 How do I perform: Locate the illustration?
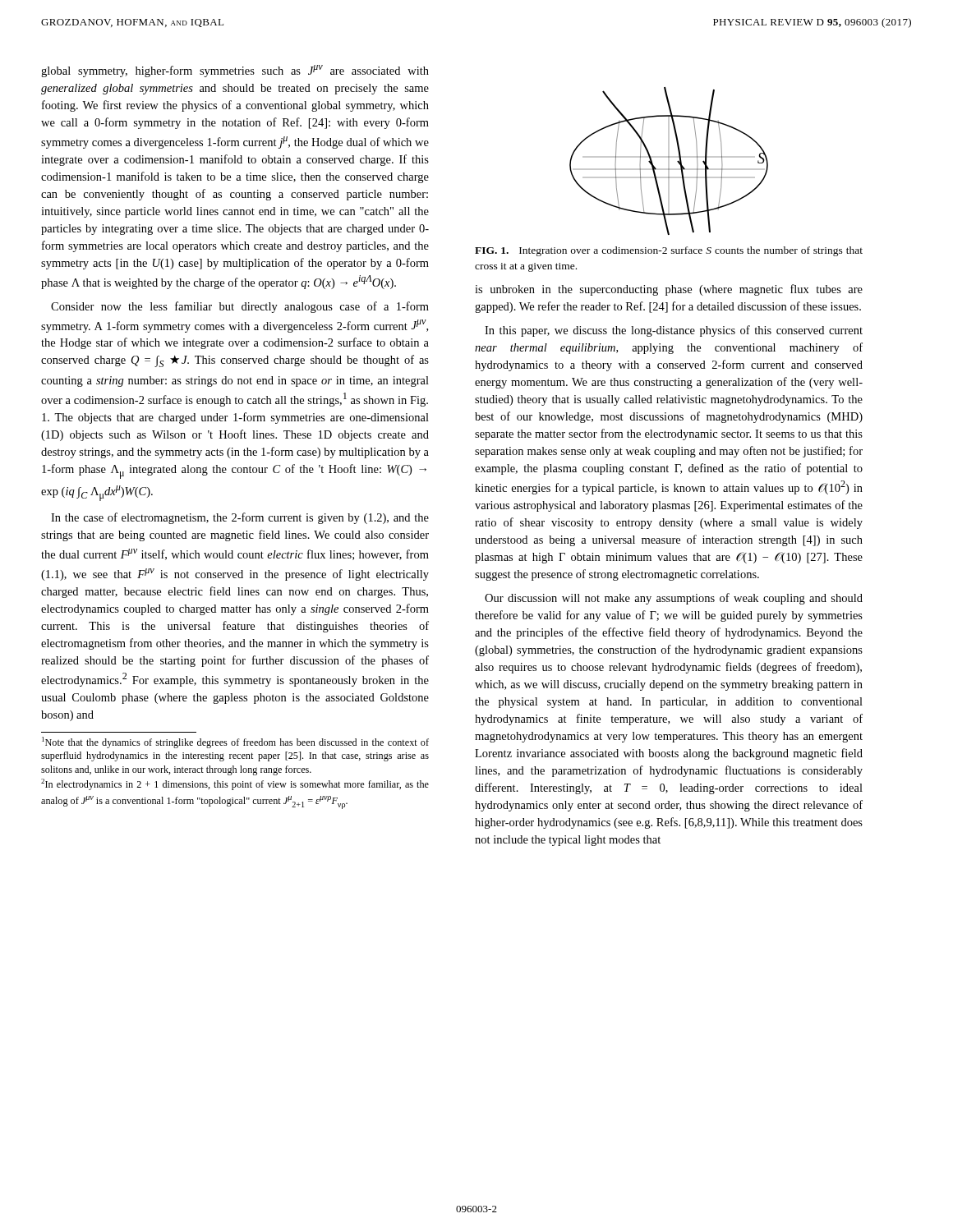(x=669, y=174)
